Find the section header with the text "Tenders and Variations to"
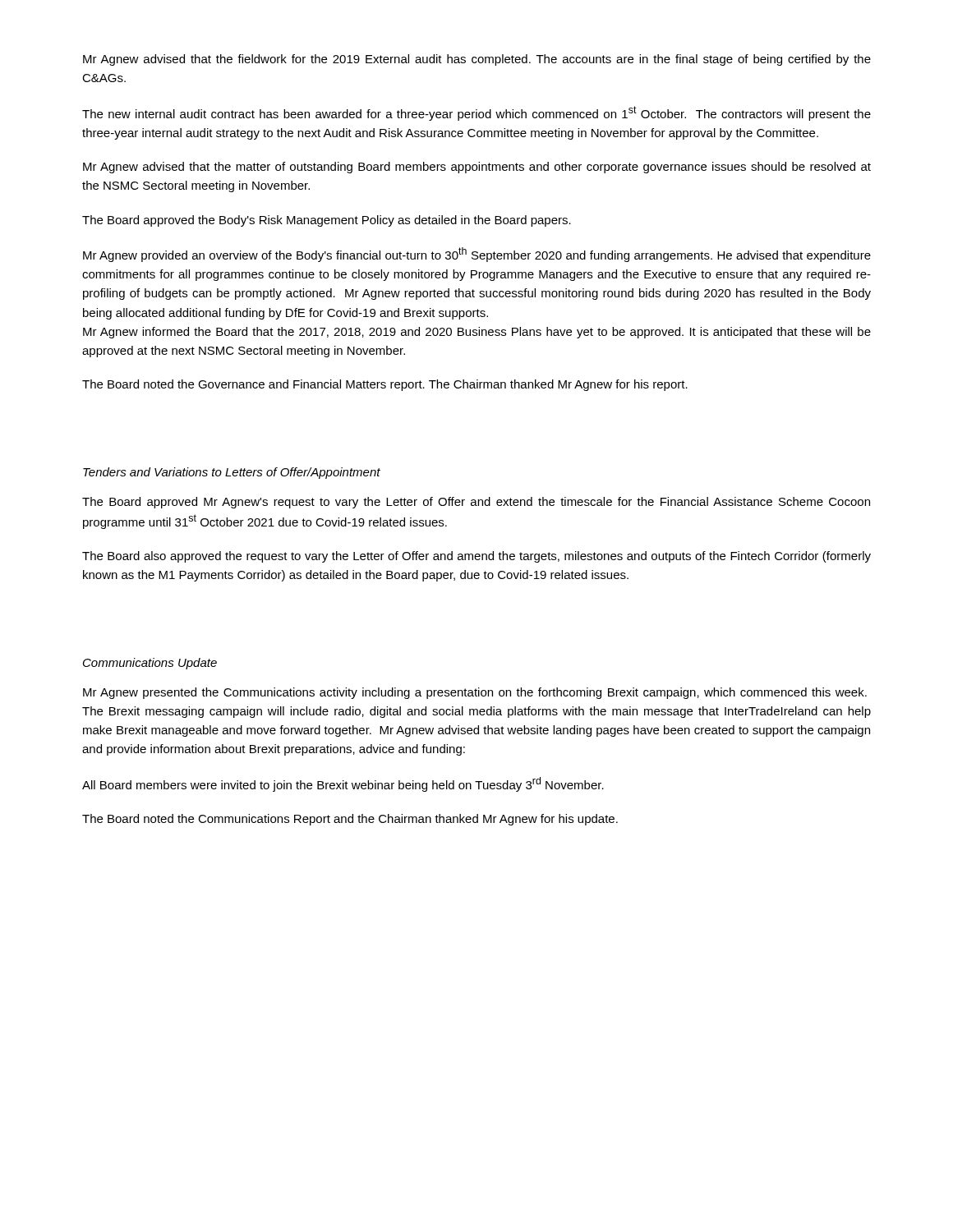Viewport: 953px width, 1232px height. [x=231, y=471]
